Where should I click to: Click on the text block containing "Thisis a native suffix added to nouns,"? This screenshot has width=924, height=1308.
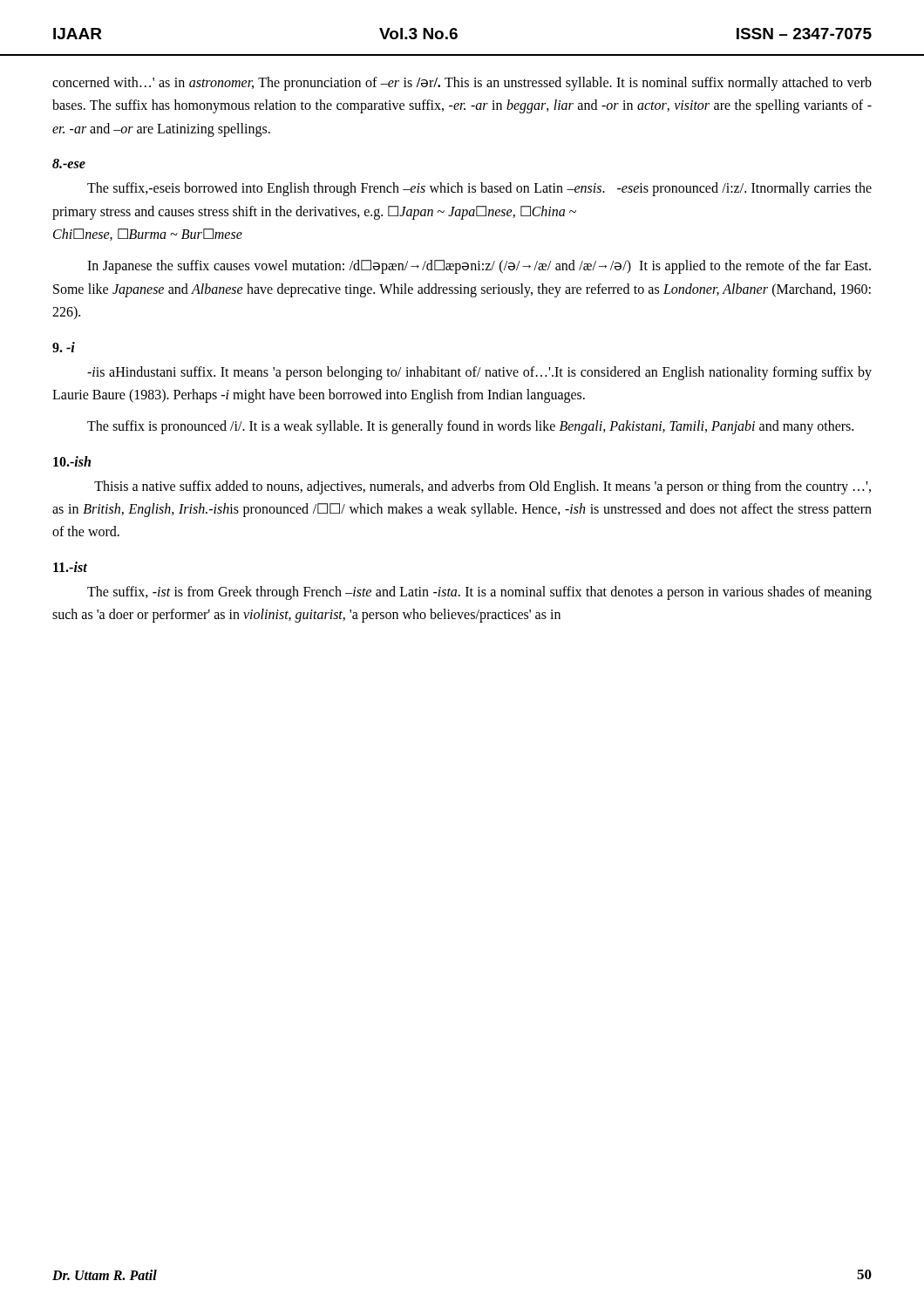pyautogui.click(x=462, y=509)
